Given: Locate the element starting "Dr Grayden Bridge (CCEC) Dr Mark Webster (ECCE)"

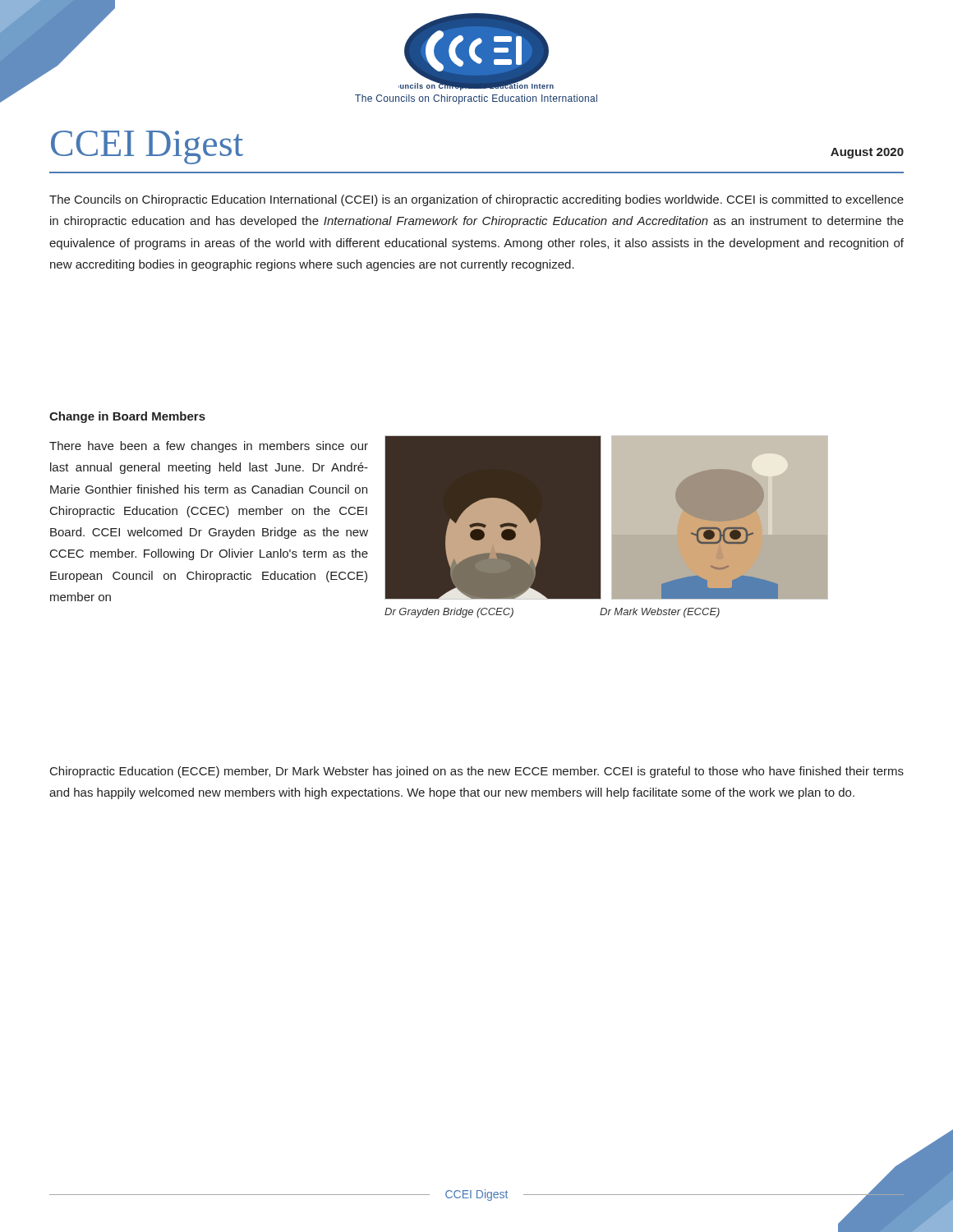Looking at the screenshot, I should [600, 611].
